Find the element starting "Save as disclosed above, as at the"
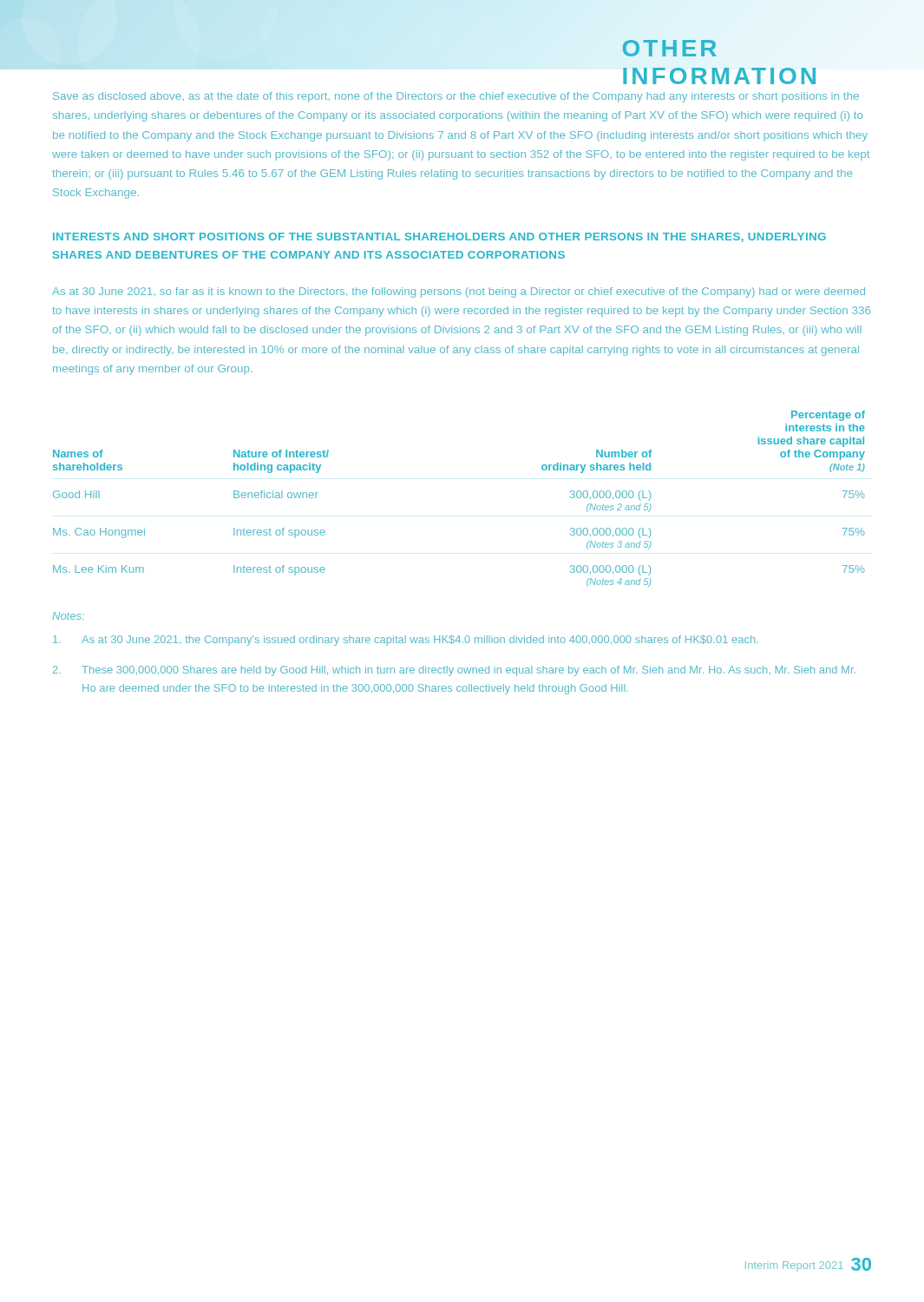 pyautogui.click(x=461, y=144)
